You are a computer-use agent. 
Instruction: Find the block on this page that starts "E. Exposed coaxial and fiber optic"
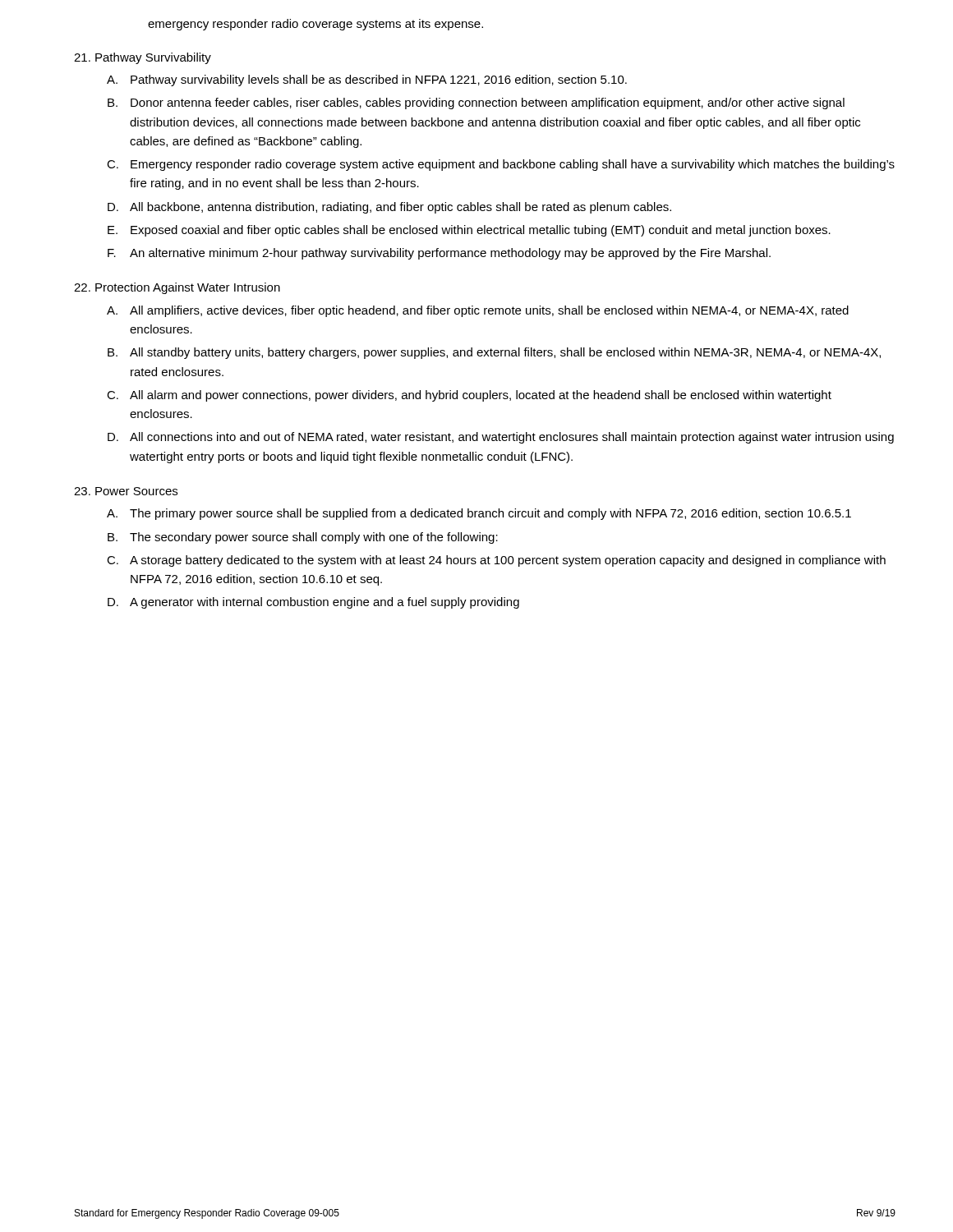[x=469, y=229]
